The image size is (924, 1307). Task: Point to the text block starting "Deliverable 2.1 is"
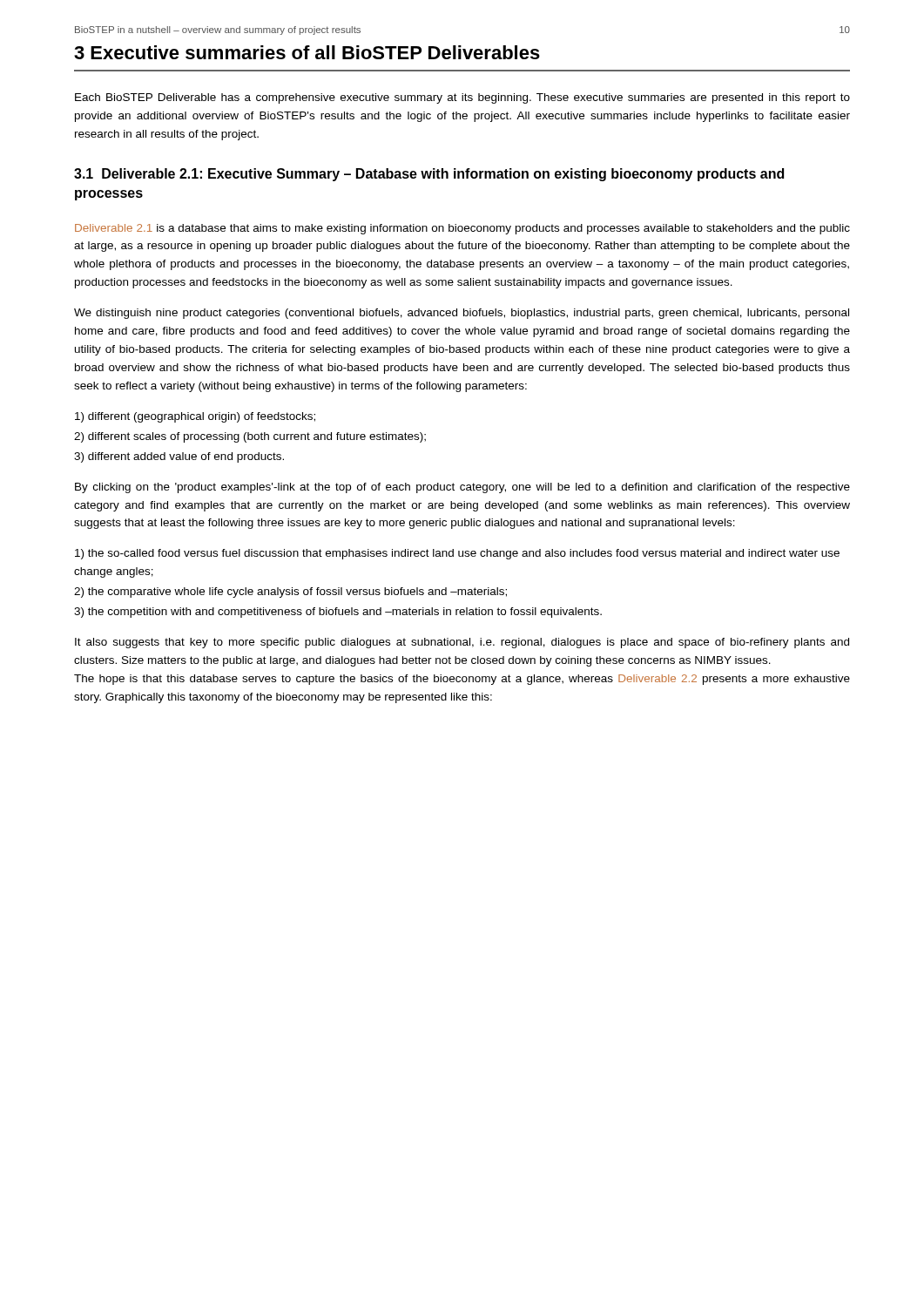click(462, 255)
